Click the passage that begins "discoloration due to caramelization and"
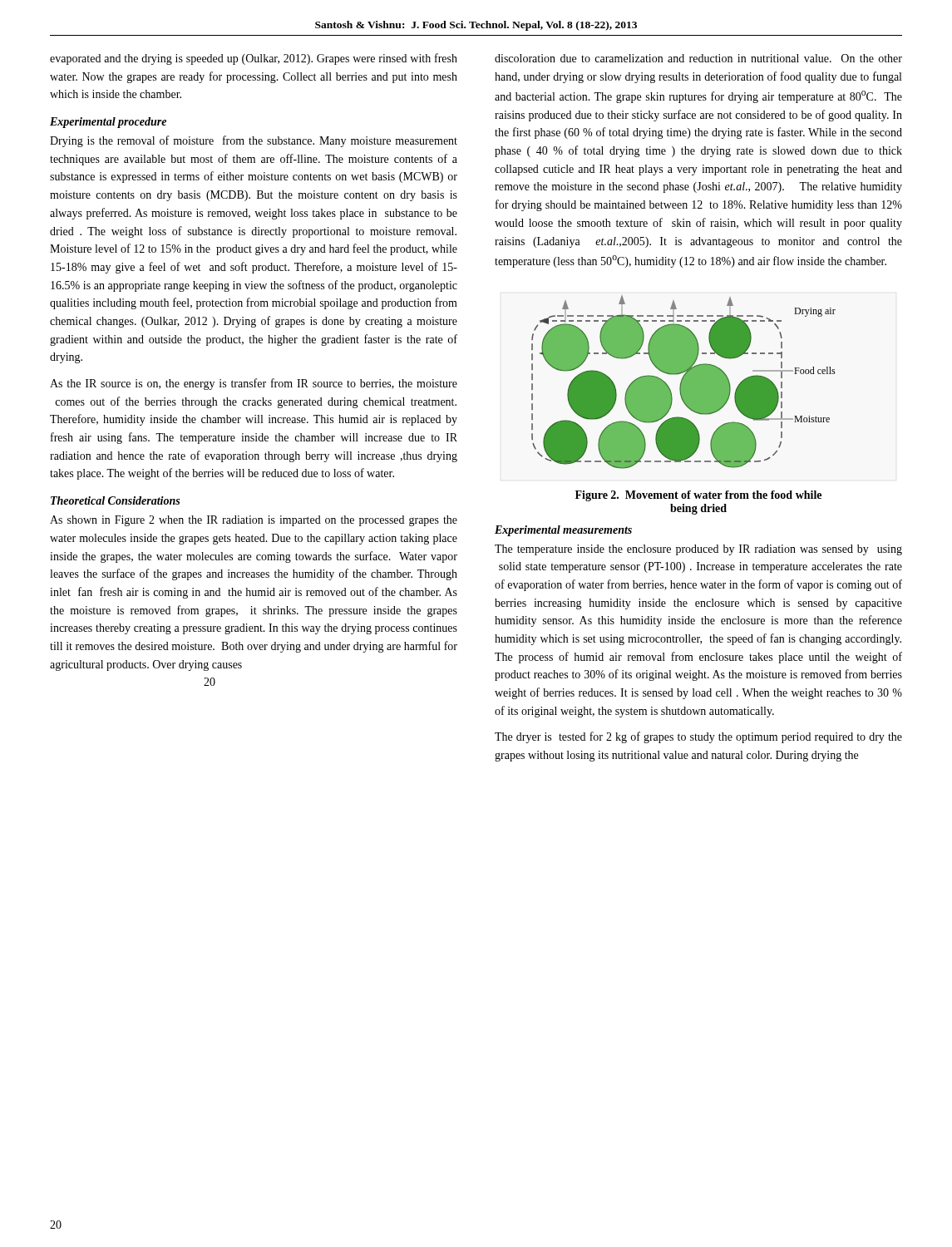The width and height of the screenshot is (952, 1247). coord(698,160)
